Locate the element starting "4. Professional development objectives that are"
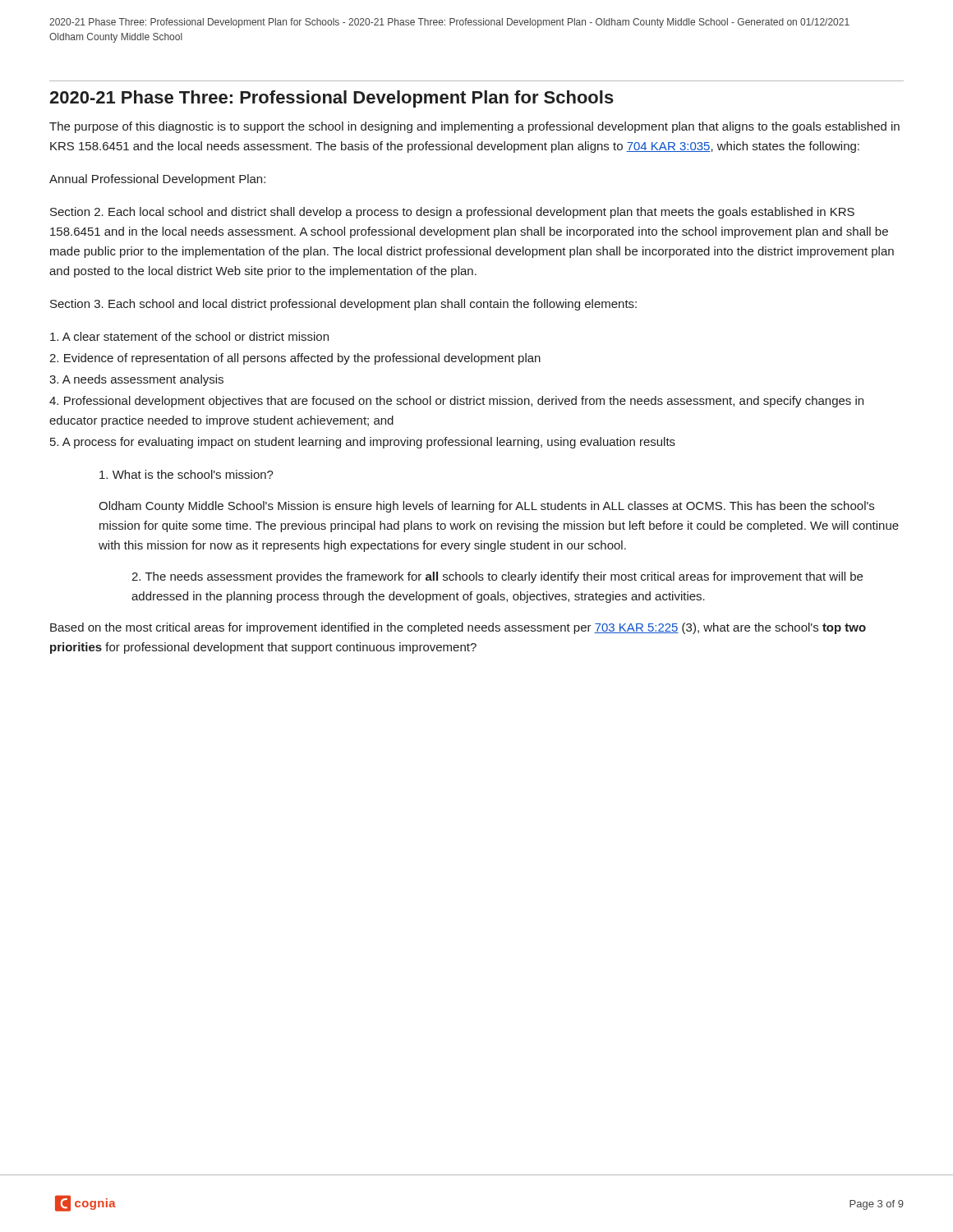This screenshot has height=1232, width=953. pos(457,410)
